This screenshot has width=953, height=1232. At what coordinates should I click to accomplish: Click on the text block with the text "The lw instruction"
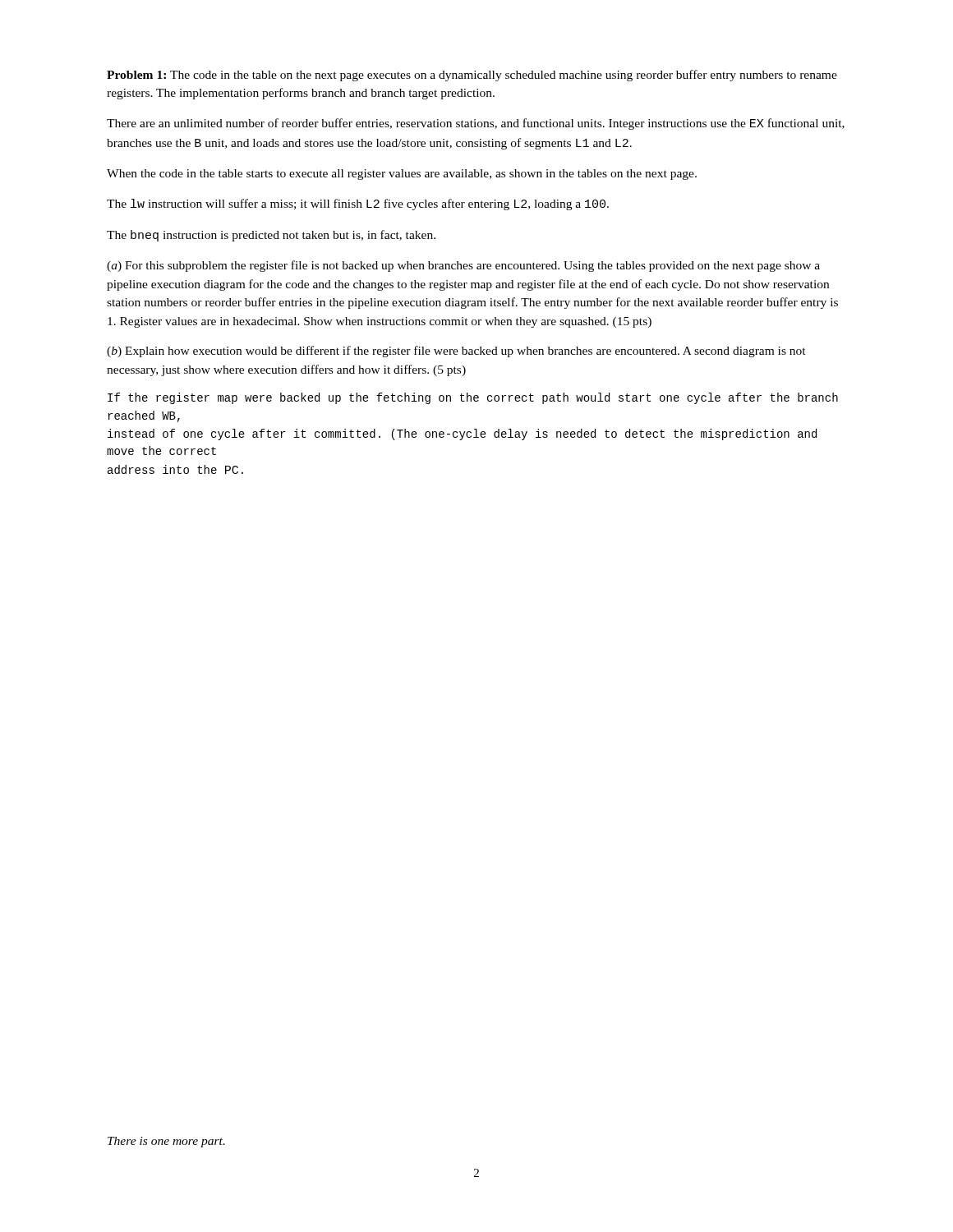(358, 204)
